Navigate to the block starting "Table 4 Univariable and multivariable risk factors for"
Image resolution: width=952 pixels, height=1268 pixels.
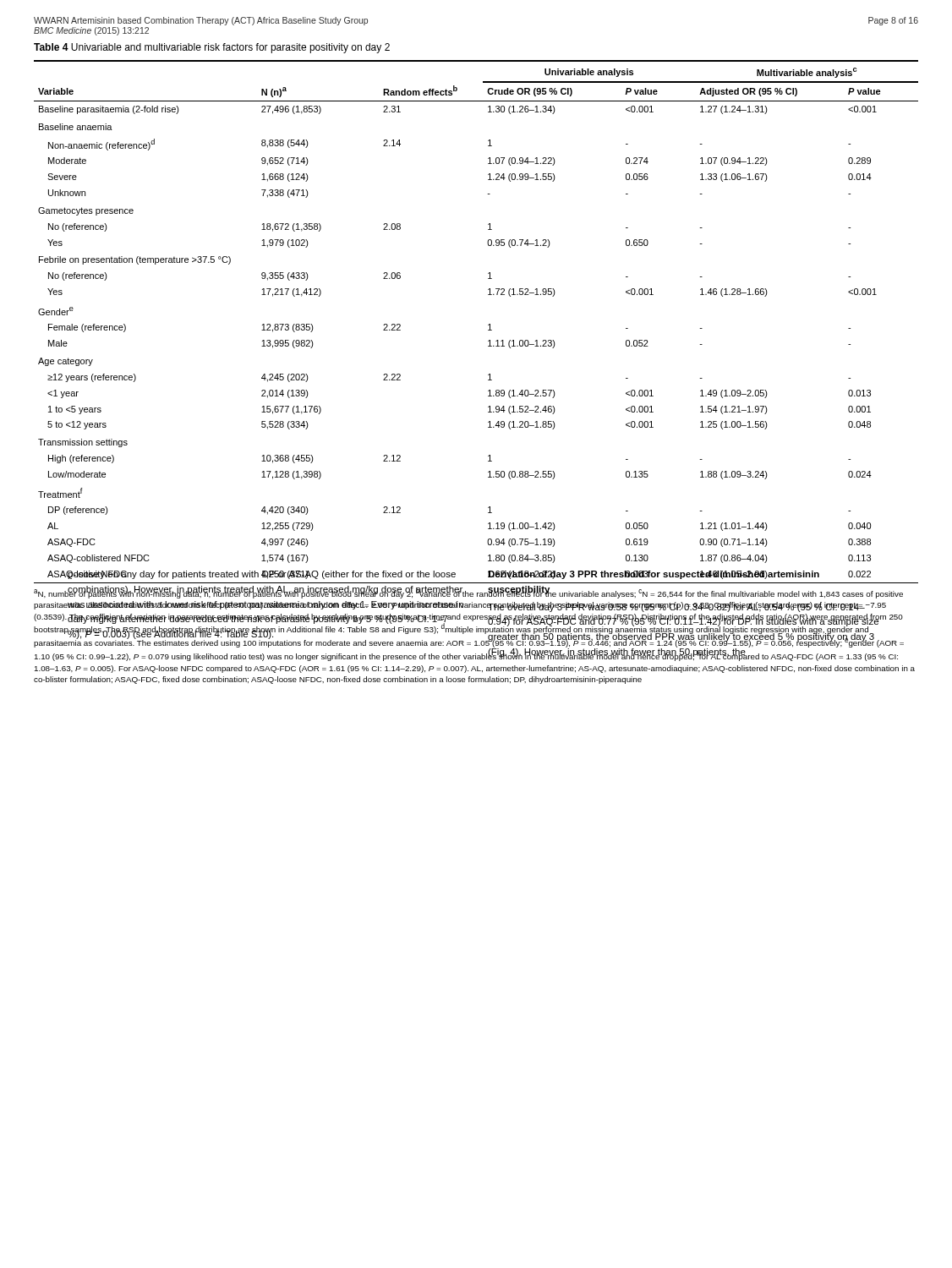pos(212,47)
